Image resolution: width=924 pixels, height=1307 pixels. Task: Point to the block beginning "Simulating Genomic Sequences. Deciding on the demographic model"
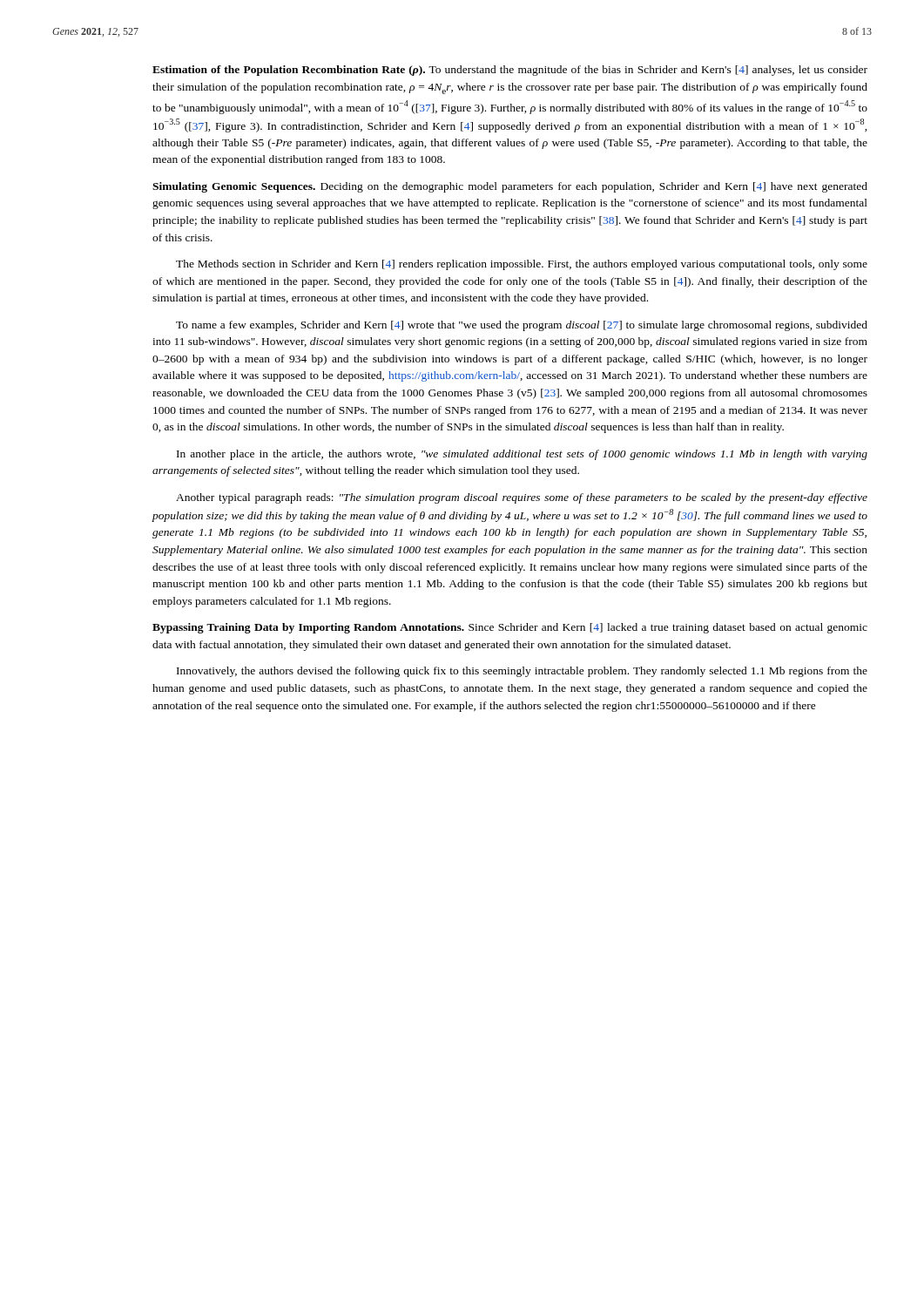point(510,211)
